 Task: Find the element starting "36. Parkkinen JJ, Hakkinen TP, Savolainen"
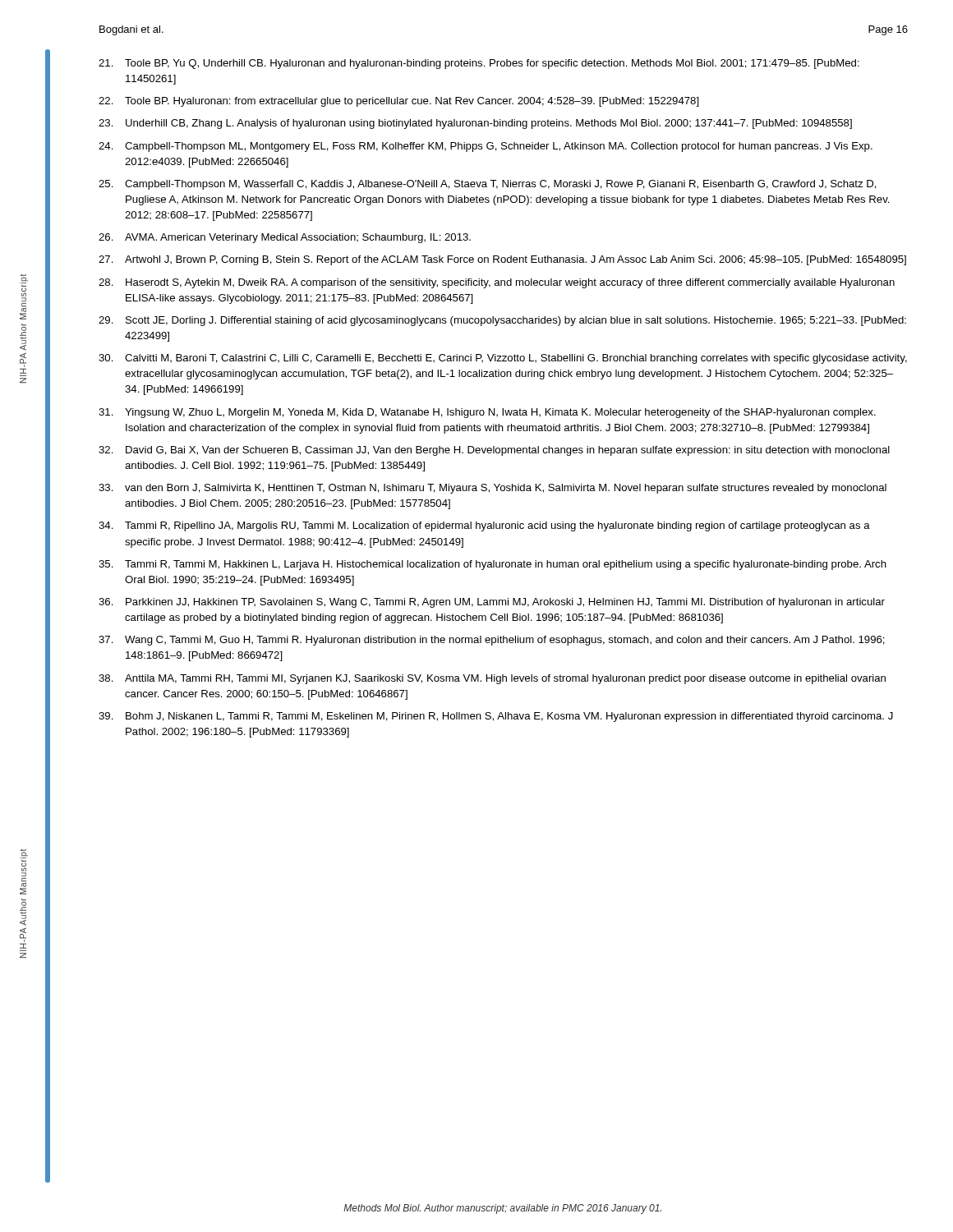[503, 610]
